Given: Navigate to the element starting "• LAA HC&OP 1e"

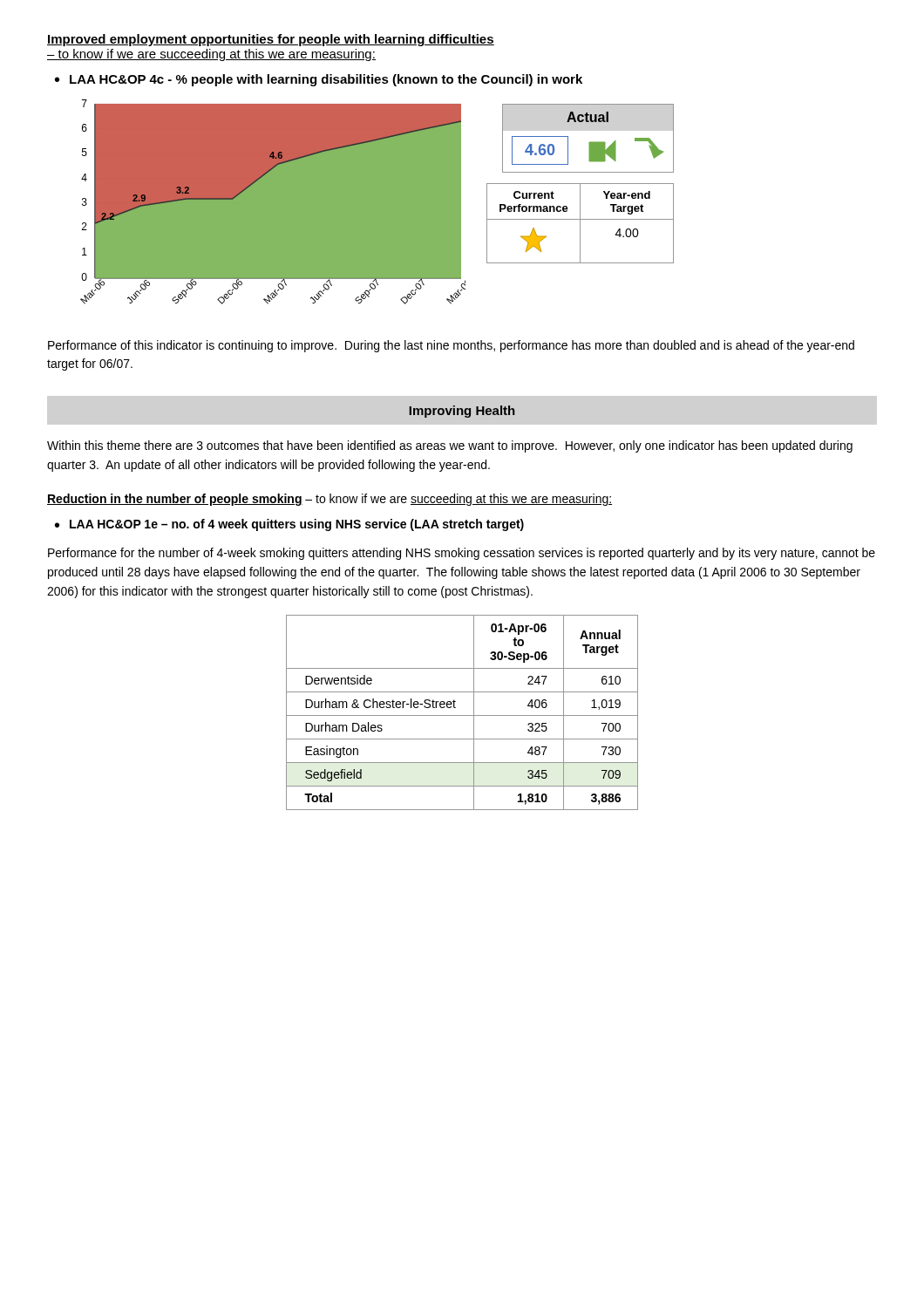Looking at the screenshot, I should 289,527.
